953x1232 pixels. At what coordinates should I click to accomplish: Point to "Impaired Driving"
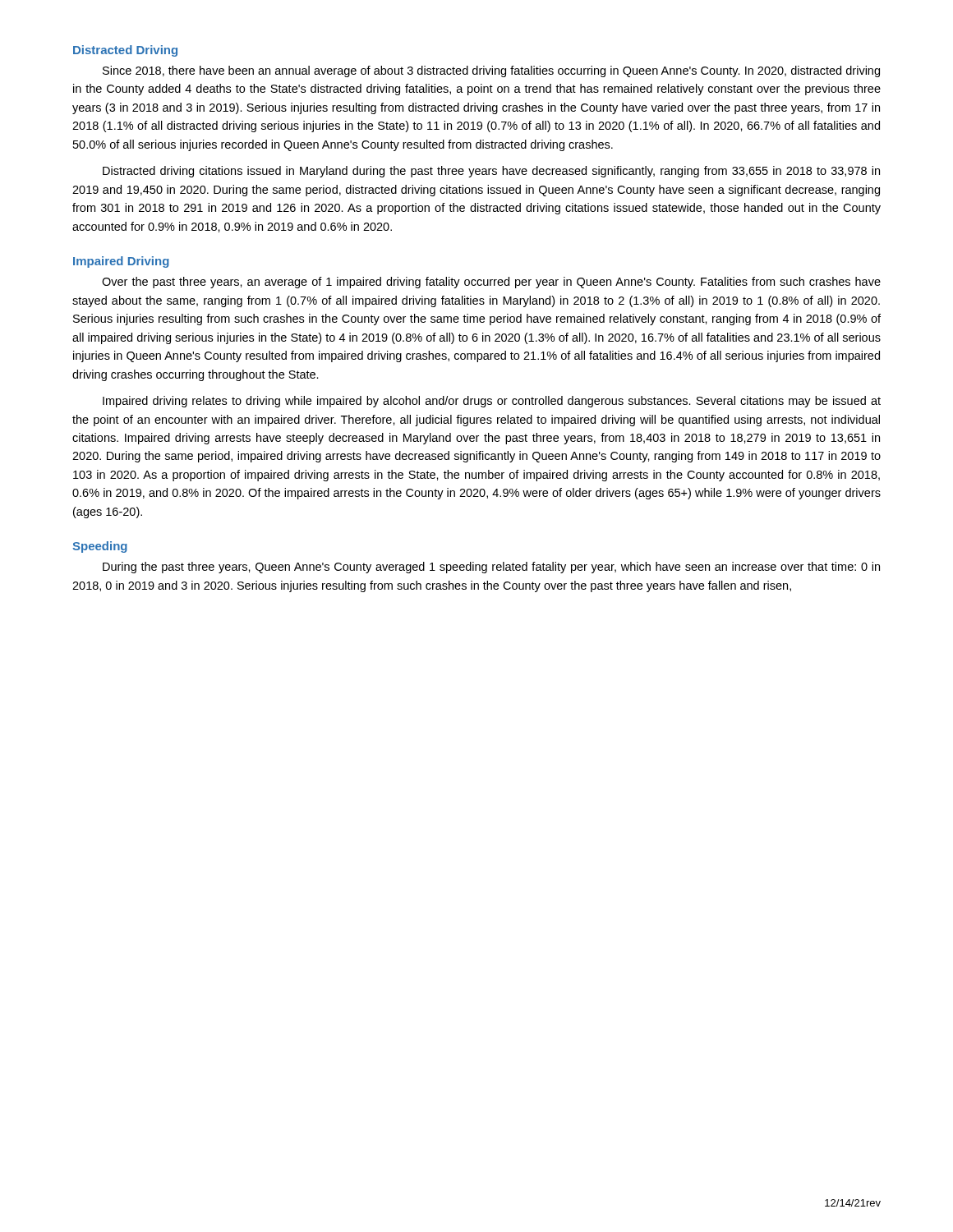coord(121,261)
